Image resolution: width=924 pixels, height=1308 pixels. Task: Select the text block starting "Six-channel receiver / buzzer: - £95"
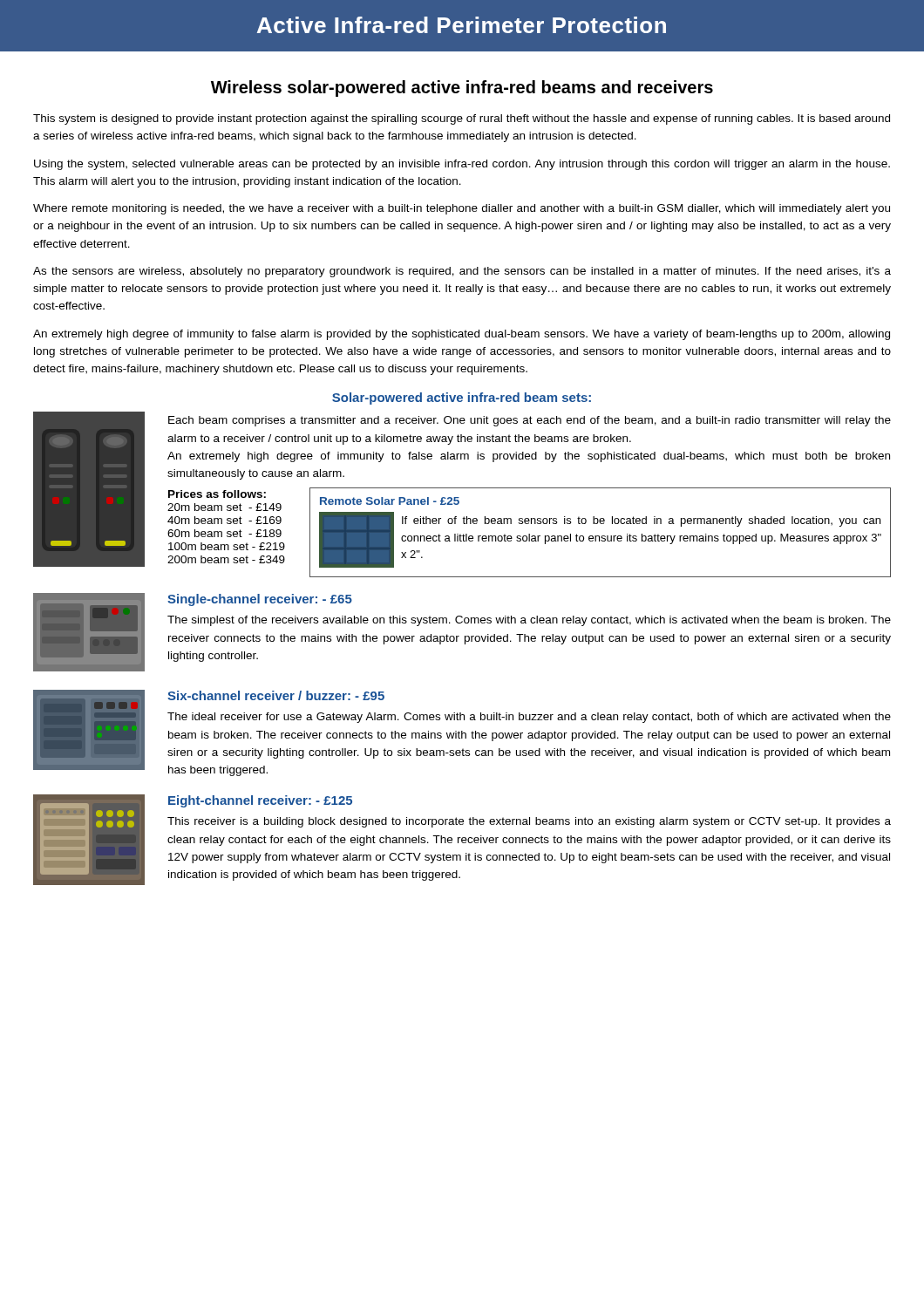[276, 696]
